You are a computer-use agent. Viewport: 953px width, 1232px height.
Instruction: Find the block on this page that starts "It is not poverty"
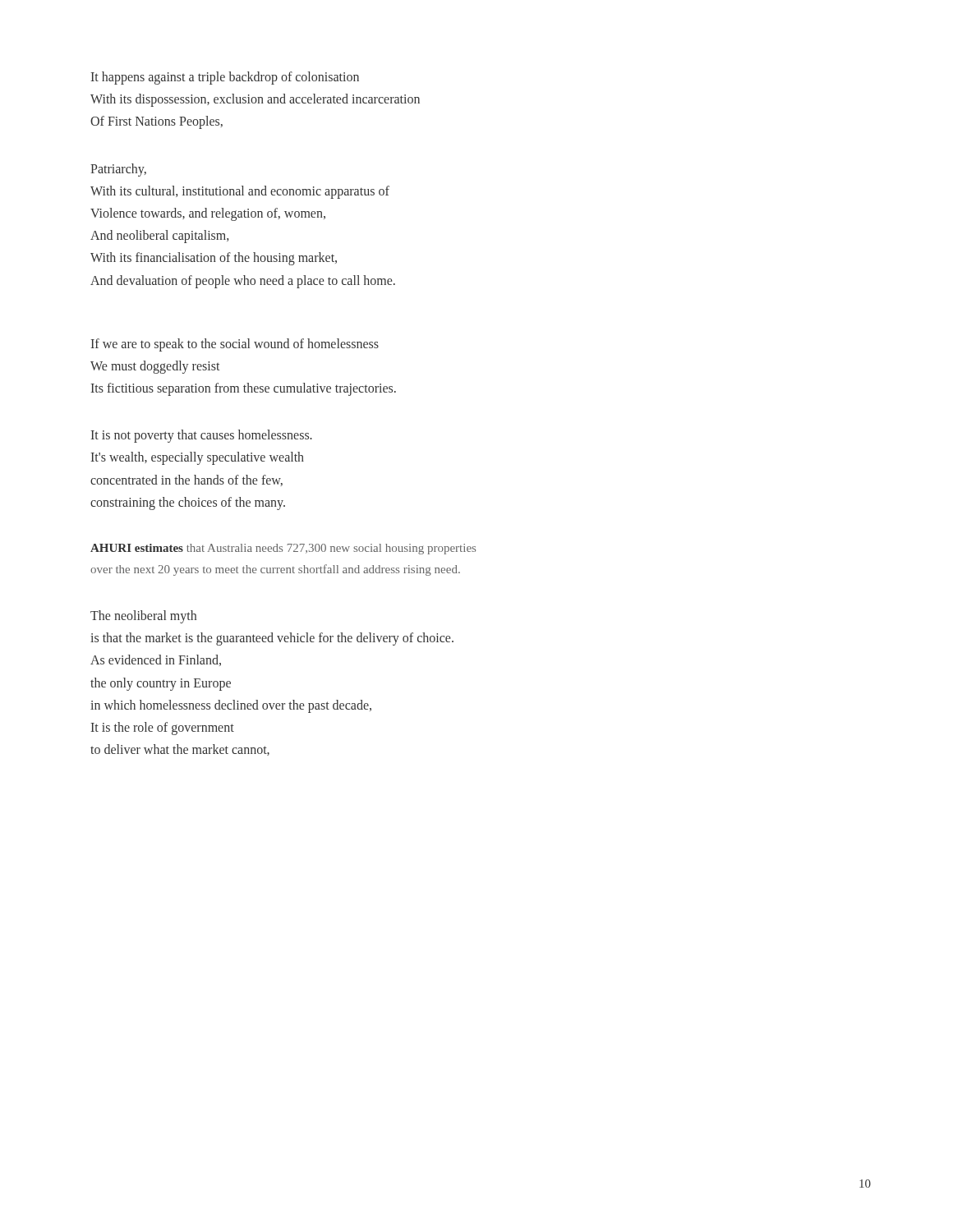[202, 436]
